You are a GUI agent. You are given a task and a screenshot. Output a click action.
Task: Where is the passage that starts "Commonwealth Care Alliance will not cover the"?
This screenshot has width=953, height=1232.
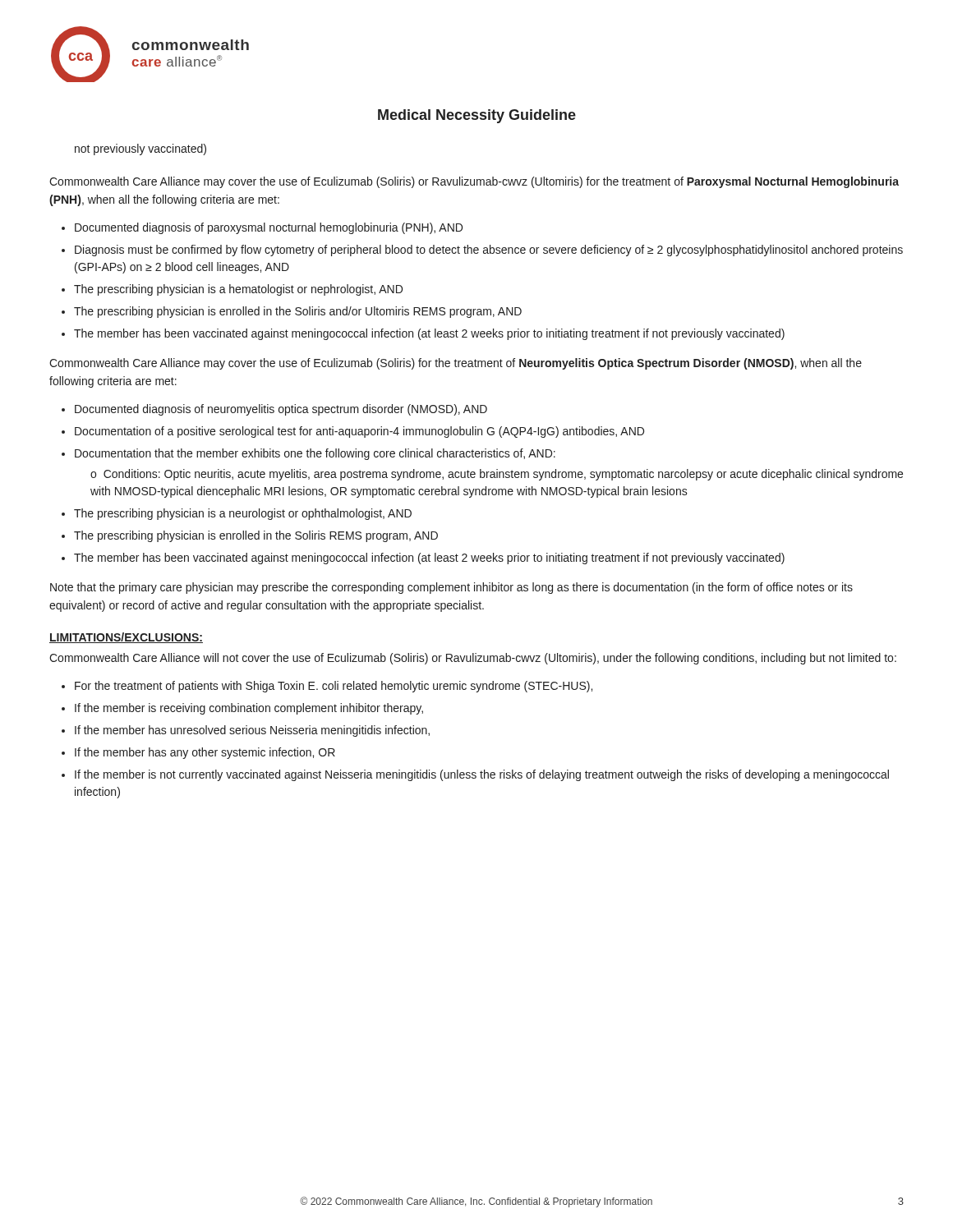pos(473,658)
